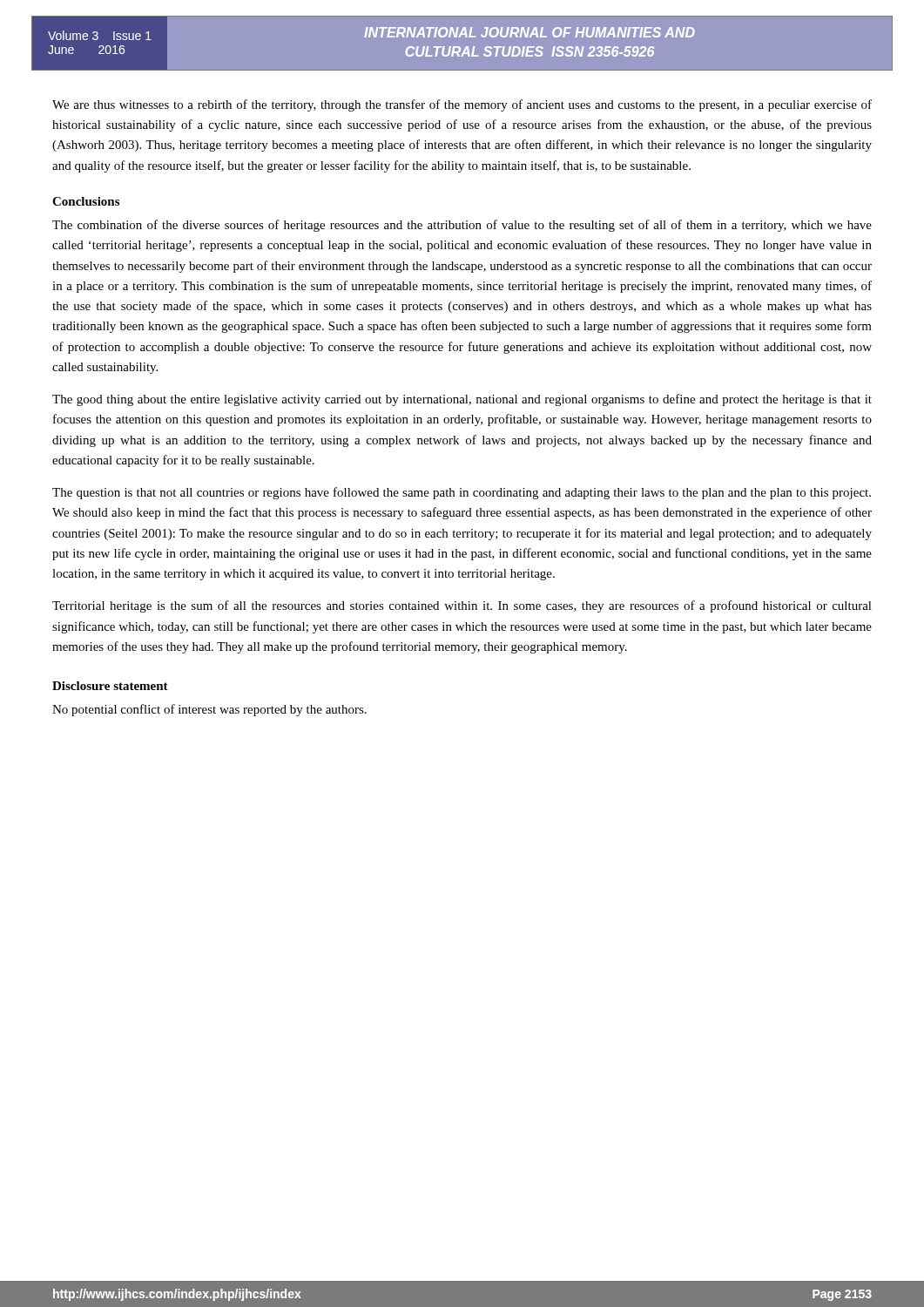Point to "Disclosure statement"

point(110,686)
